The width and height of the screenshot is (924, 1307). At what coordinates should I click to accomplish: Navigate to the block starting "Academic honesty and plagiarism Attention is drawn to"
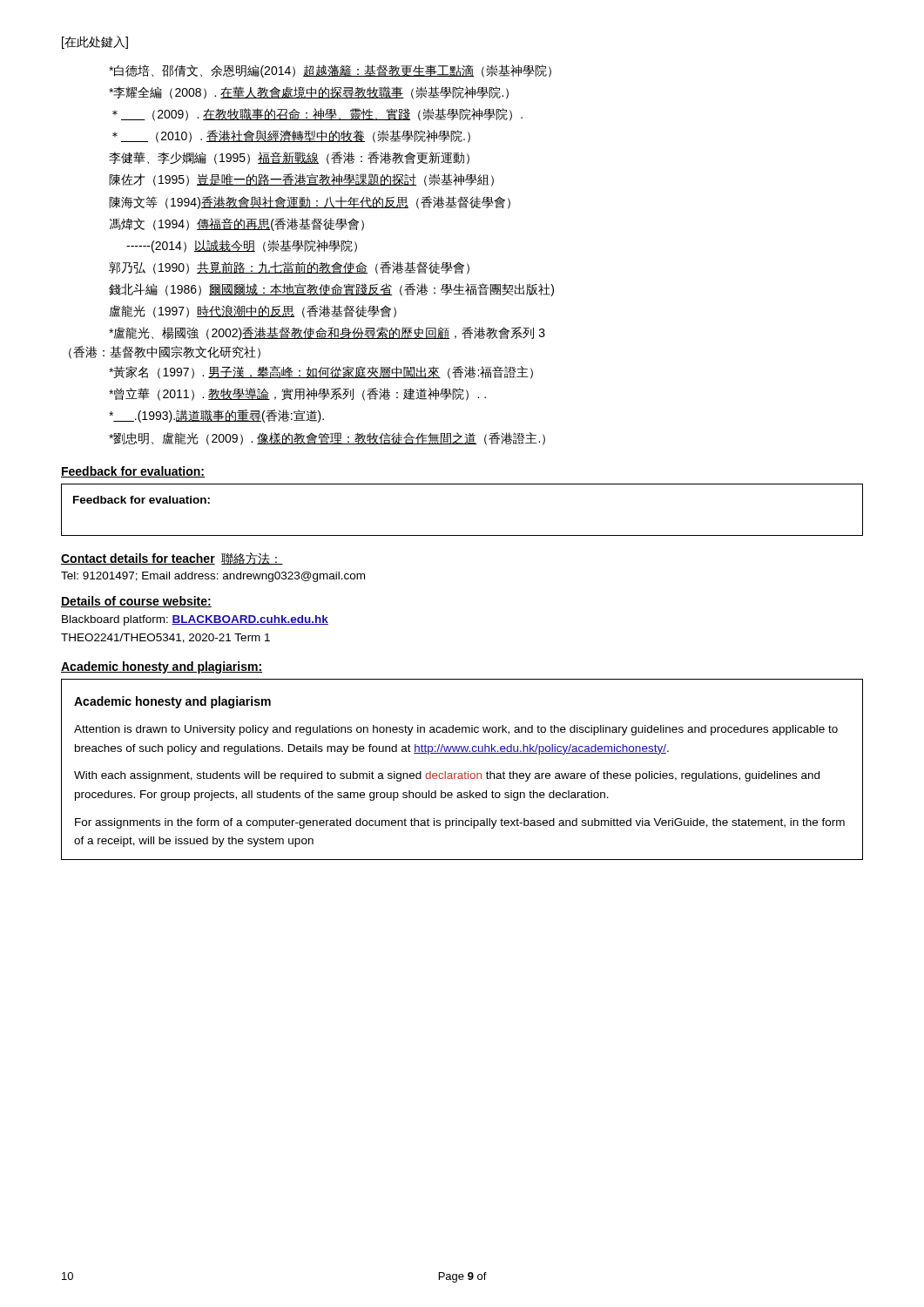pyautogui.click(x=462, y=771)
